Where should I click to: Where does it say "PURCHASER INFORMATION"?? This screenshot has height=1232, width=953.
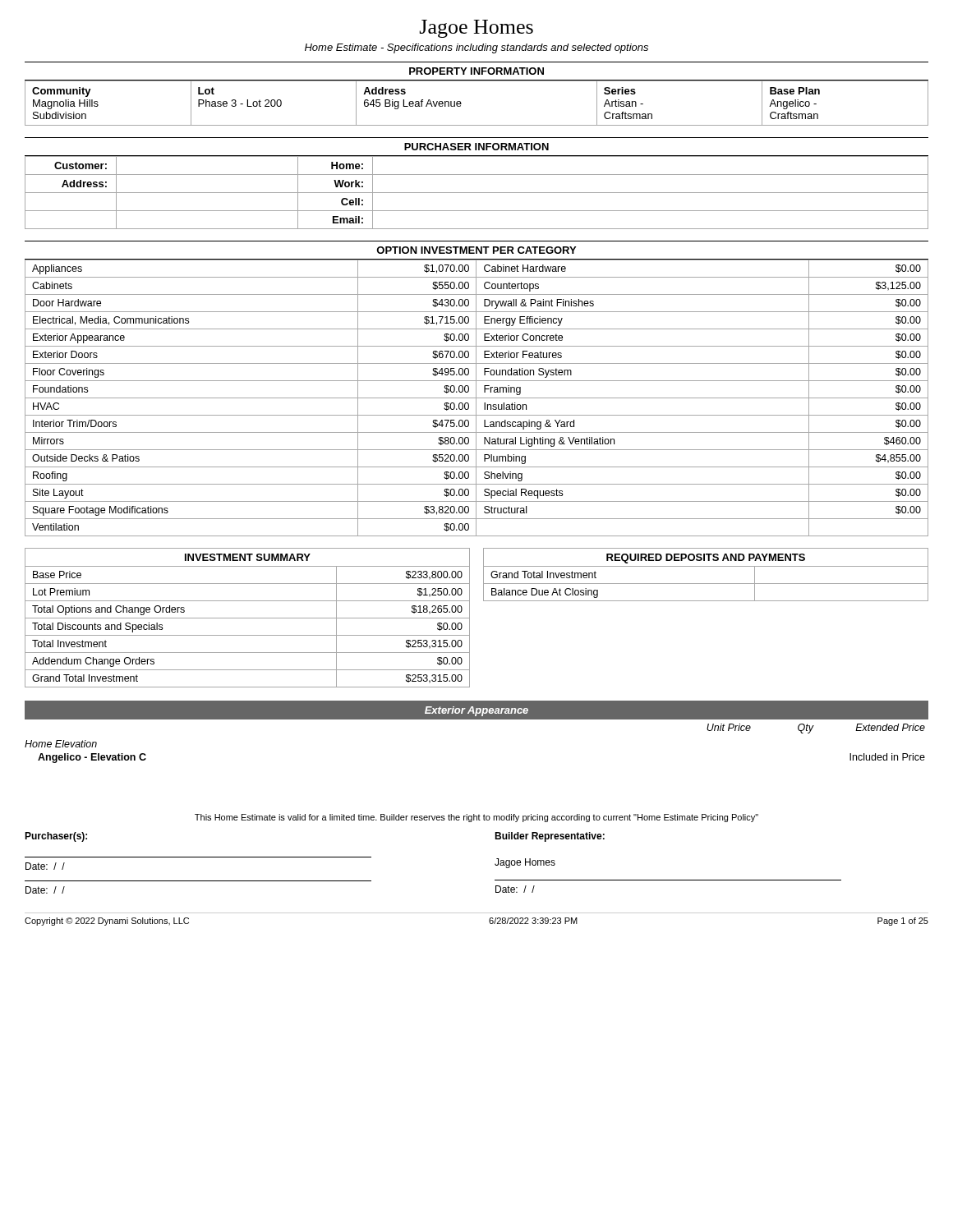pos(476,147)
